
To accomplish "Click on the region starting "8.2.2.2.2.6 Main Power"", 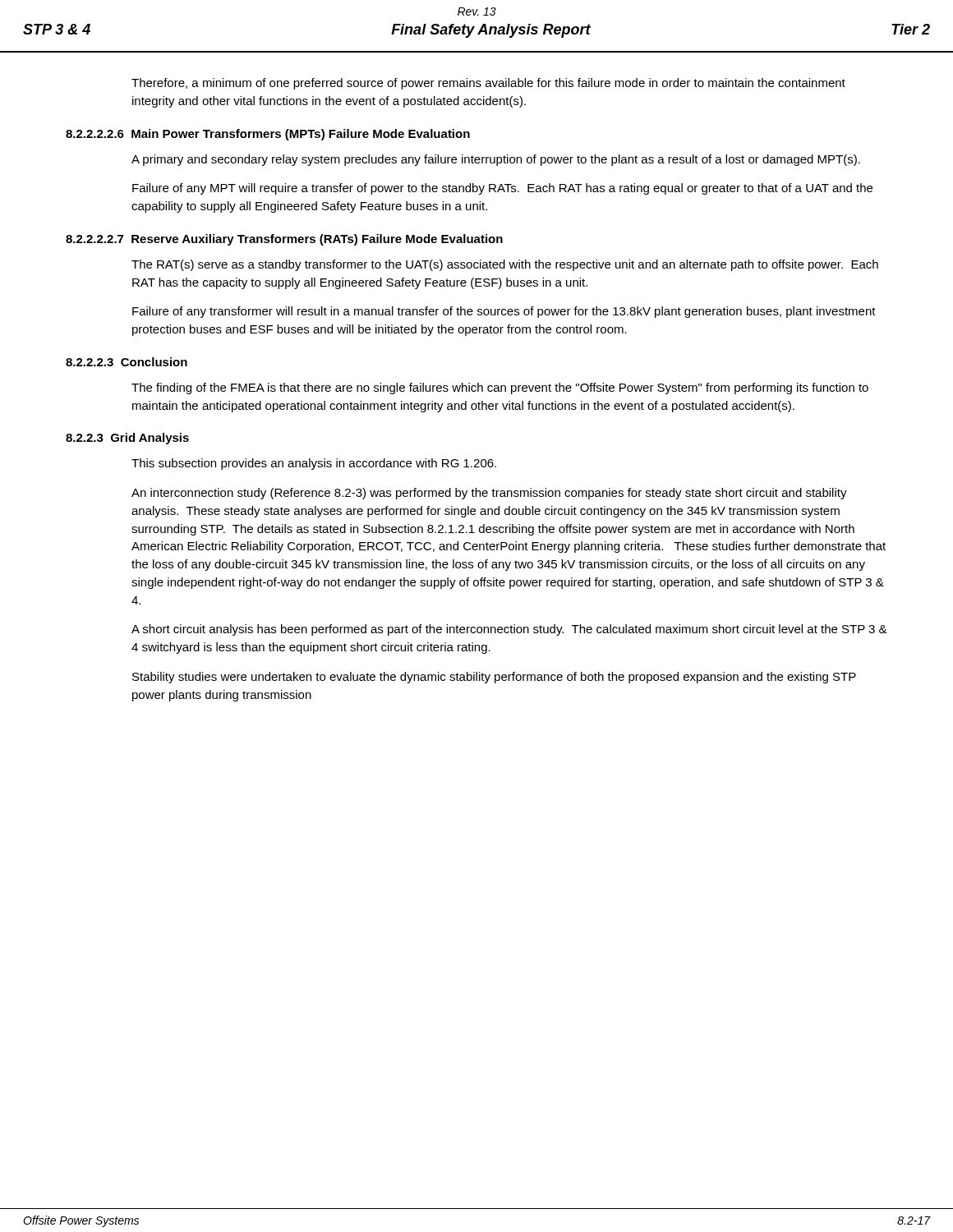I will 268,133.
